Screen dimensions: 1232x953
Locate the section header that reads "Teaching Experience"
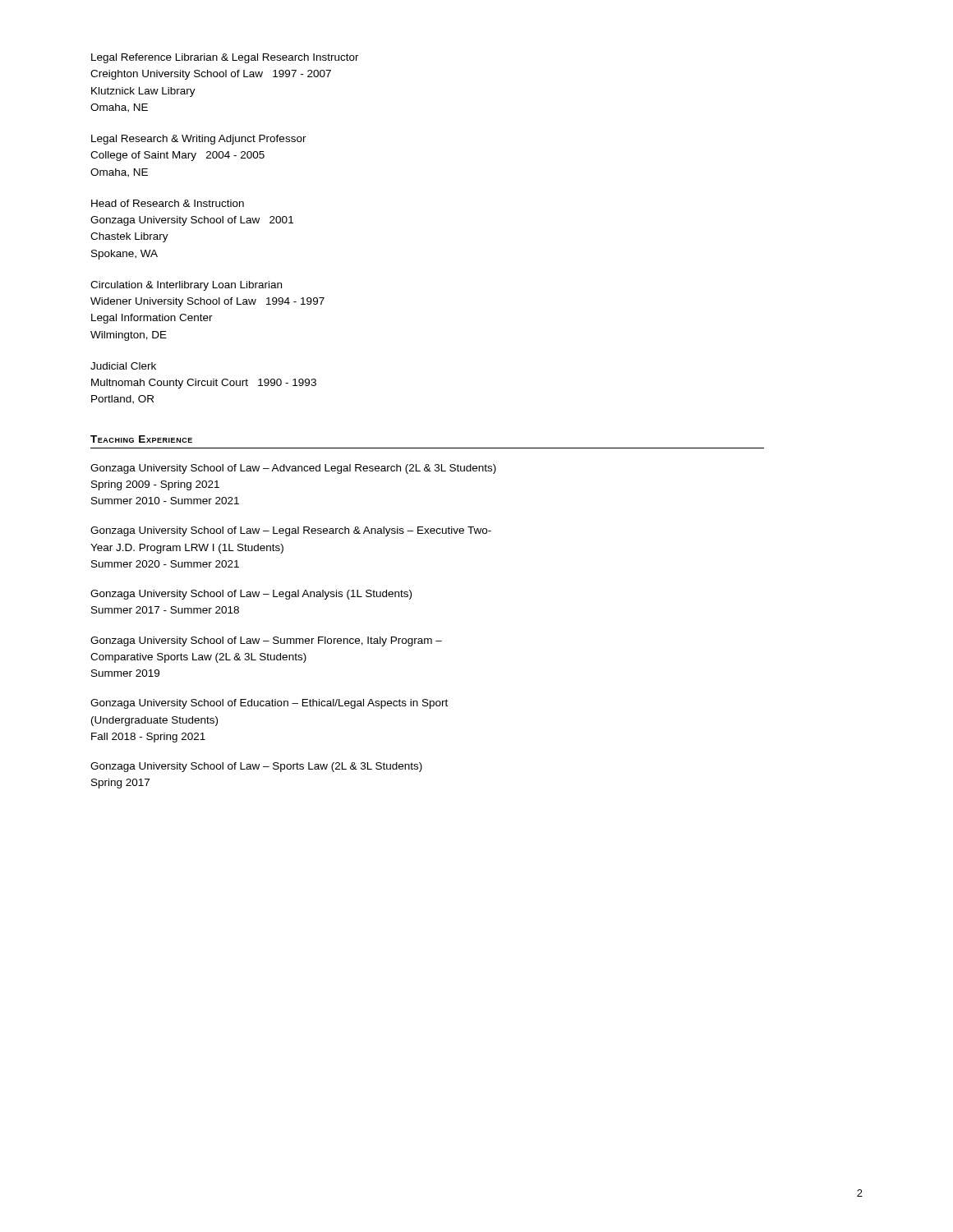[x=142, y=439]
